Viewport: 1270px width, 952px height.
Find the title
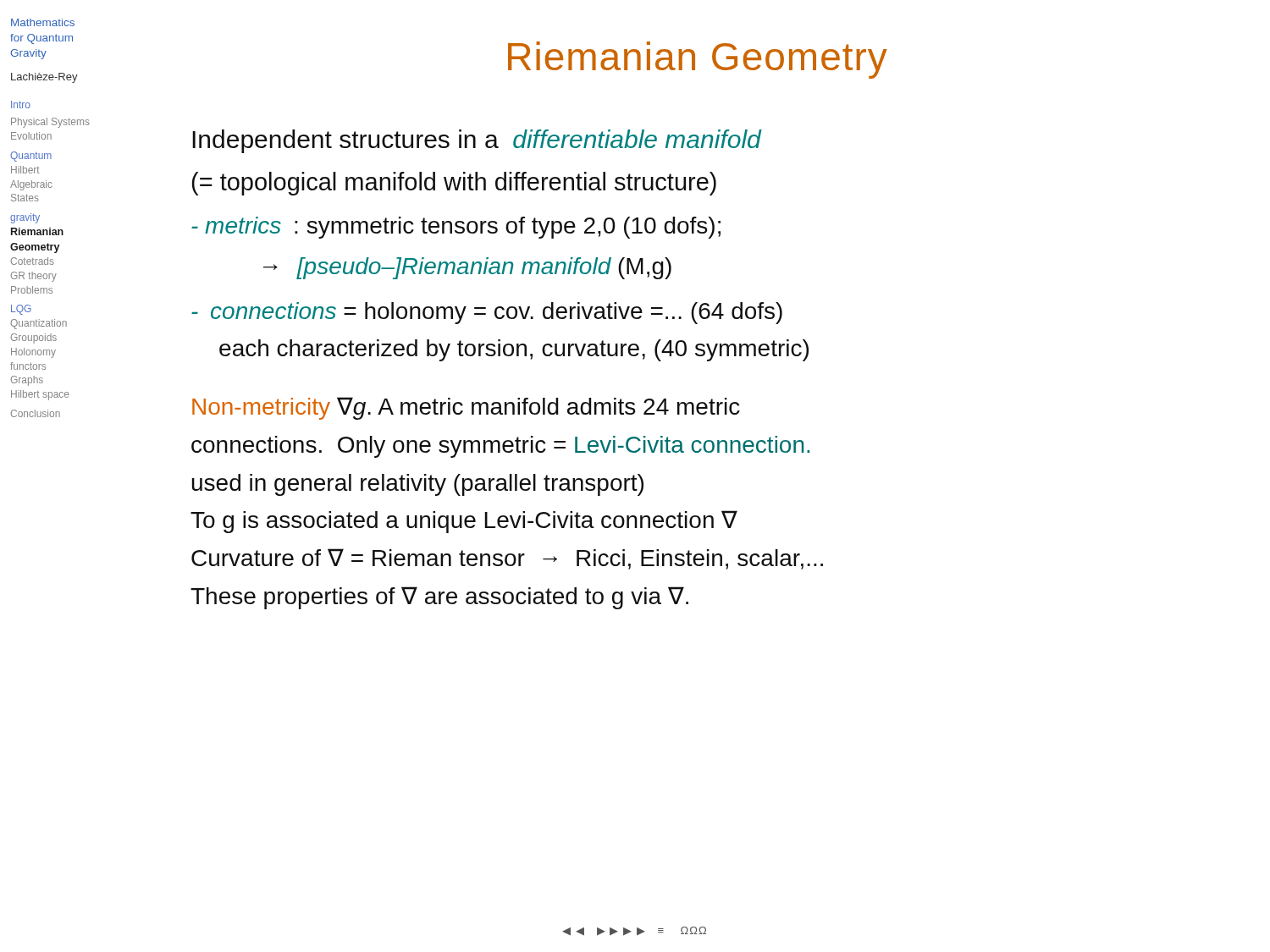(696, 57)
